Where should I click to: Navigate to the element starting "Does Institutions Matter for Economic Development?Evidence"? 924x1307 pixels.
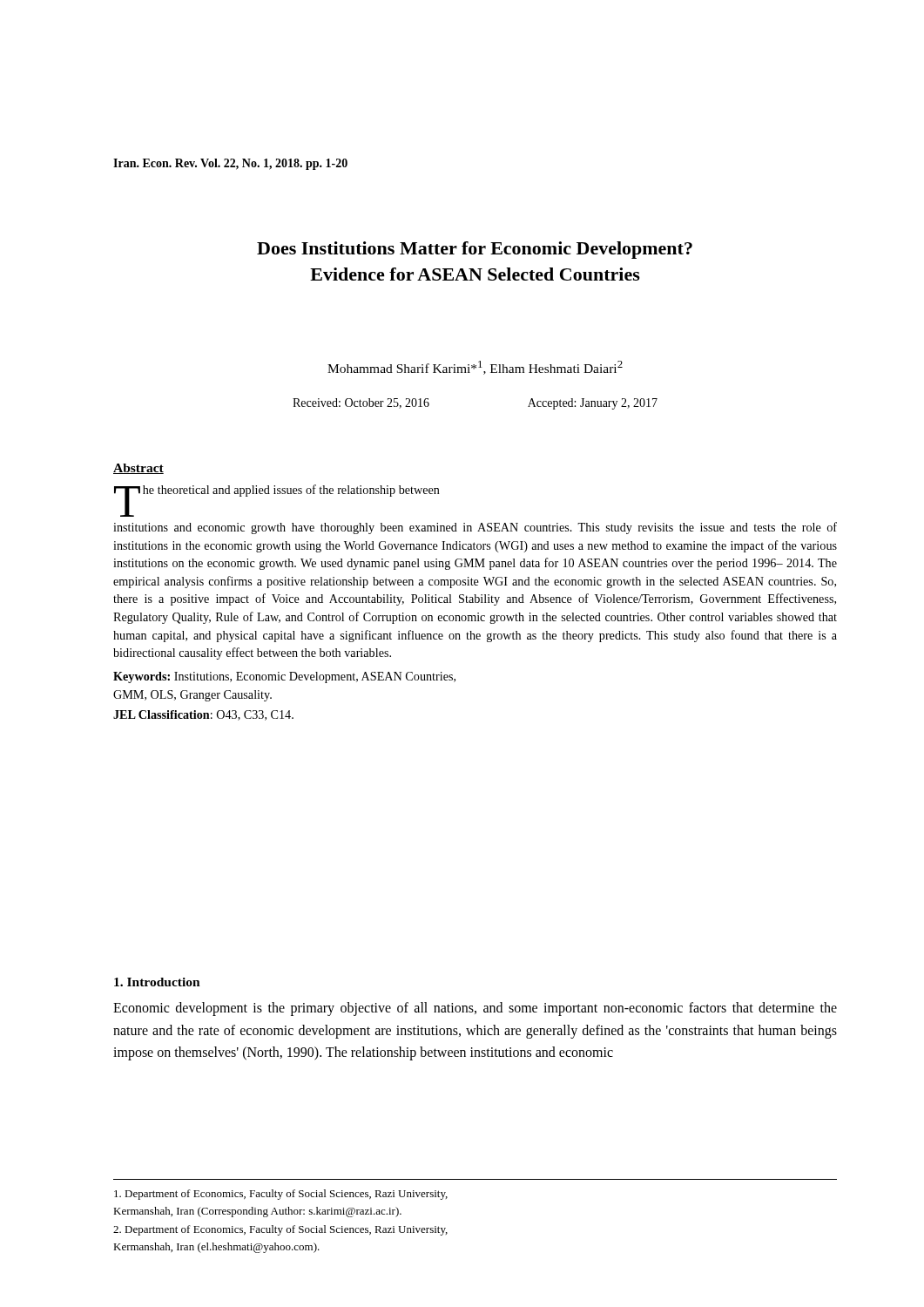[x=475, y=261]
